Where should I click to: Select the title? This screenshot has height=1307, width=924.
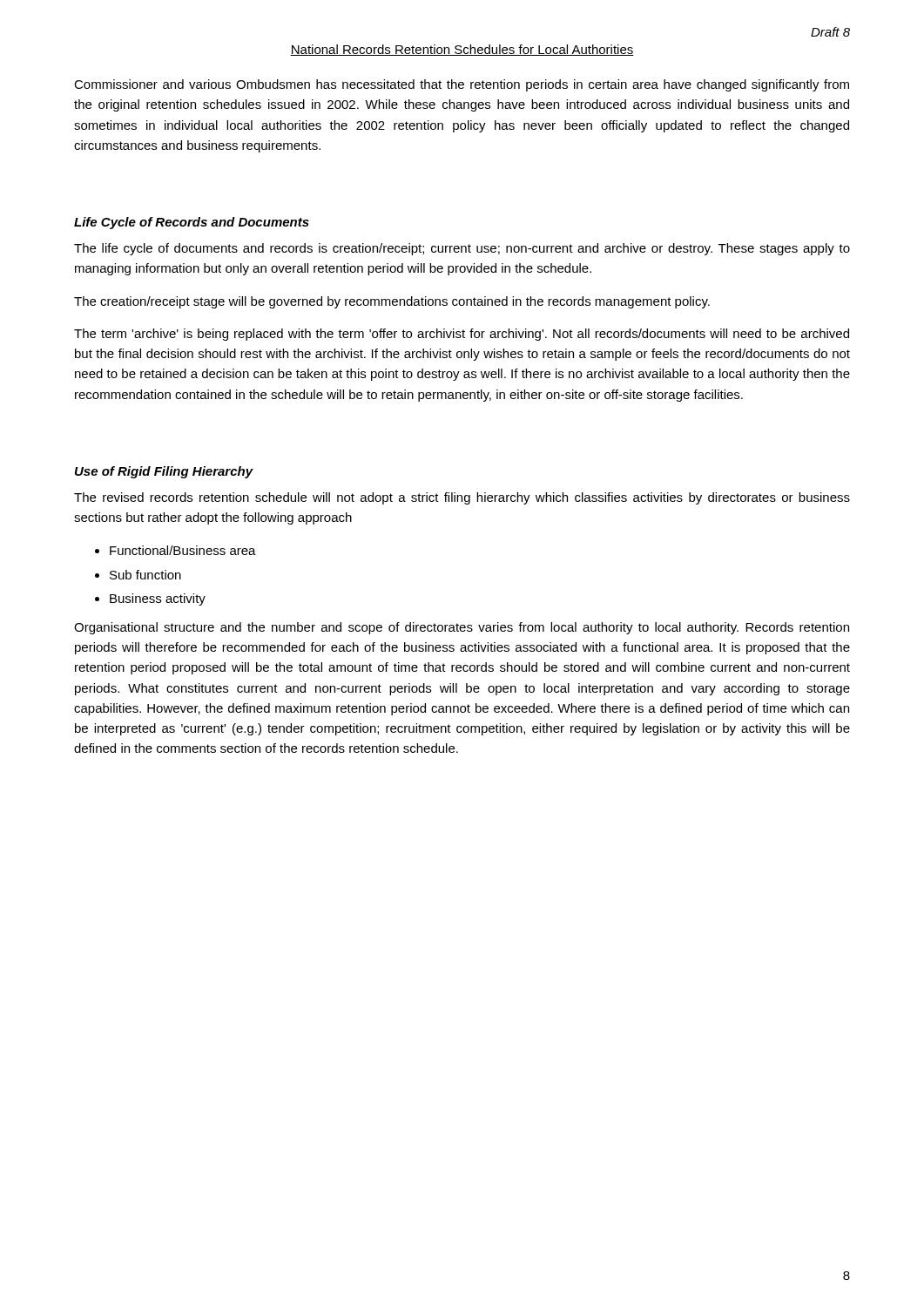click(462, 49)
